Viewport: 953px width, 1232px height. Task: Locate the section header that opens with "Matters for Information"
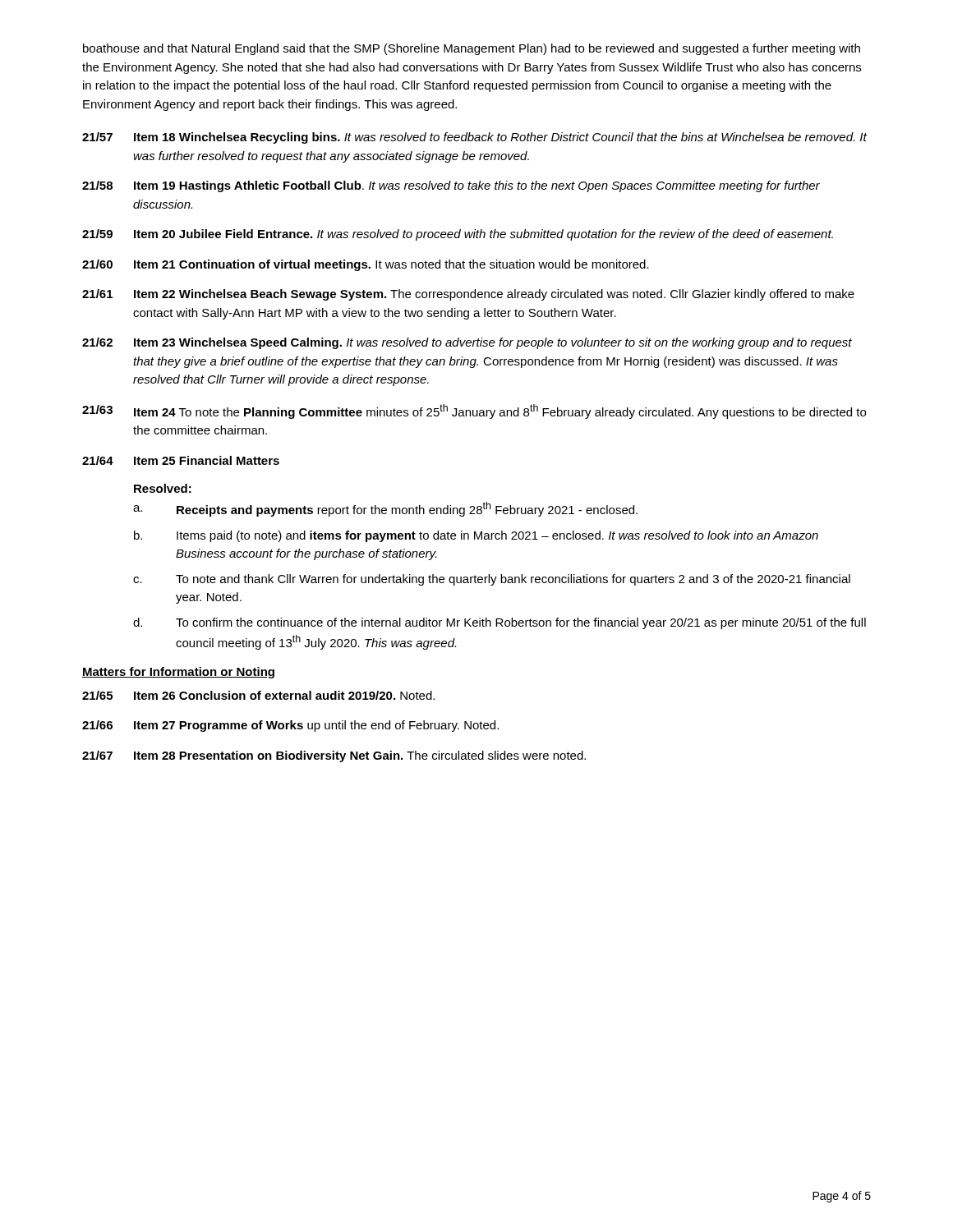pos(179,671)
